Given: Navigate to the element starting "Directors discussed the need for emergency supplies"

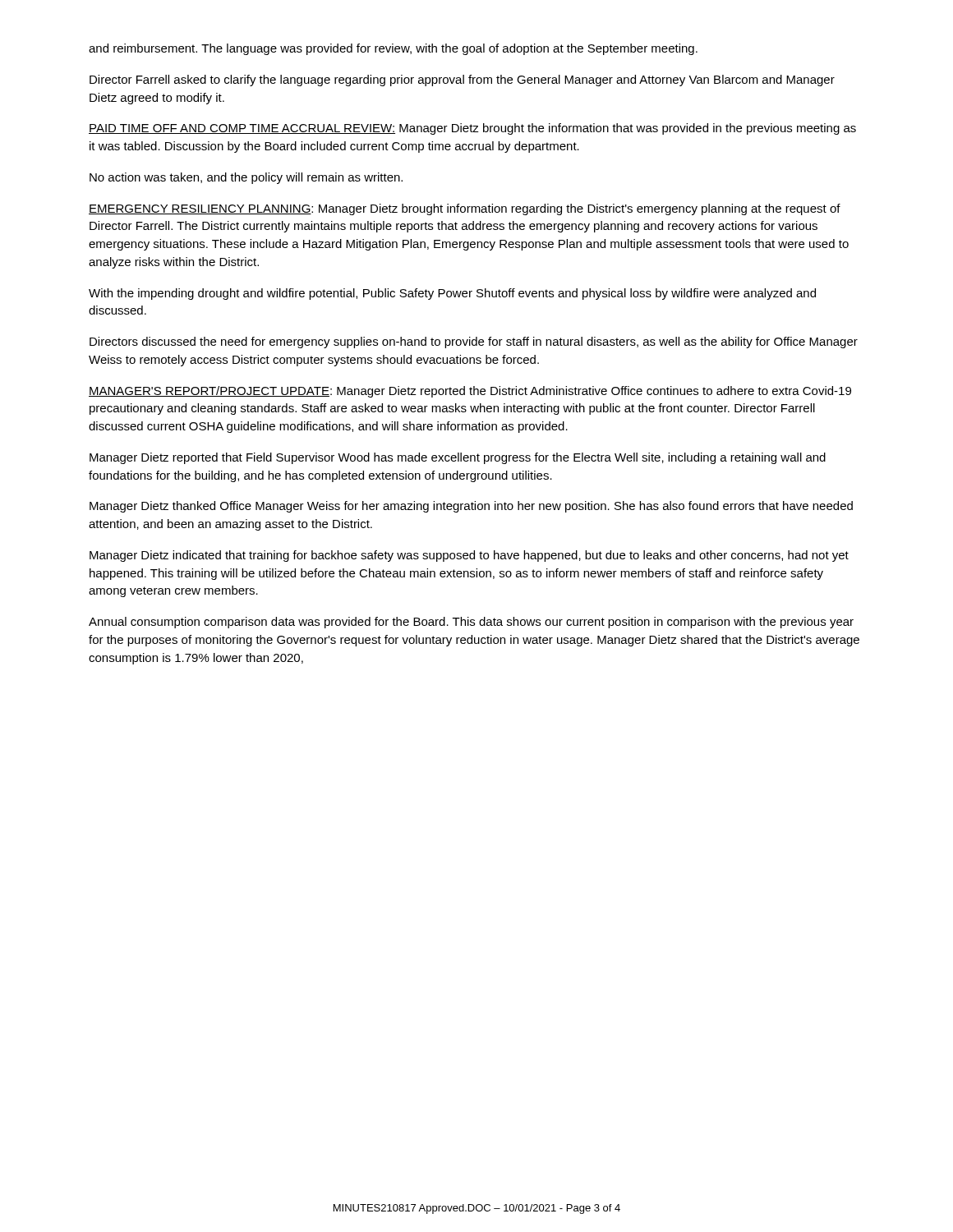Looking at the screenshot, I should point(473,350).
